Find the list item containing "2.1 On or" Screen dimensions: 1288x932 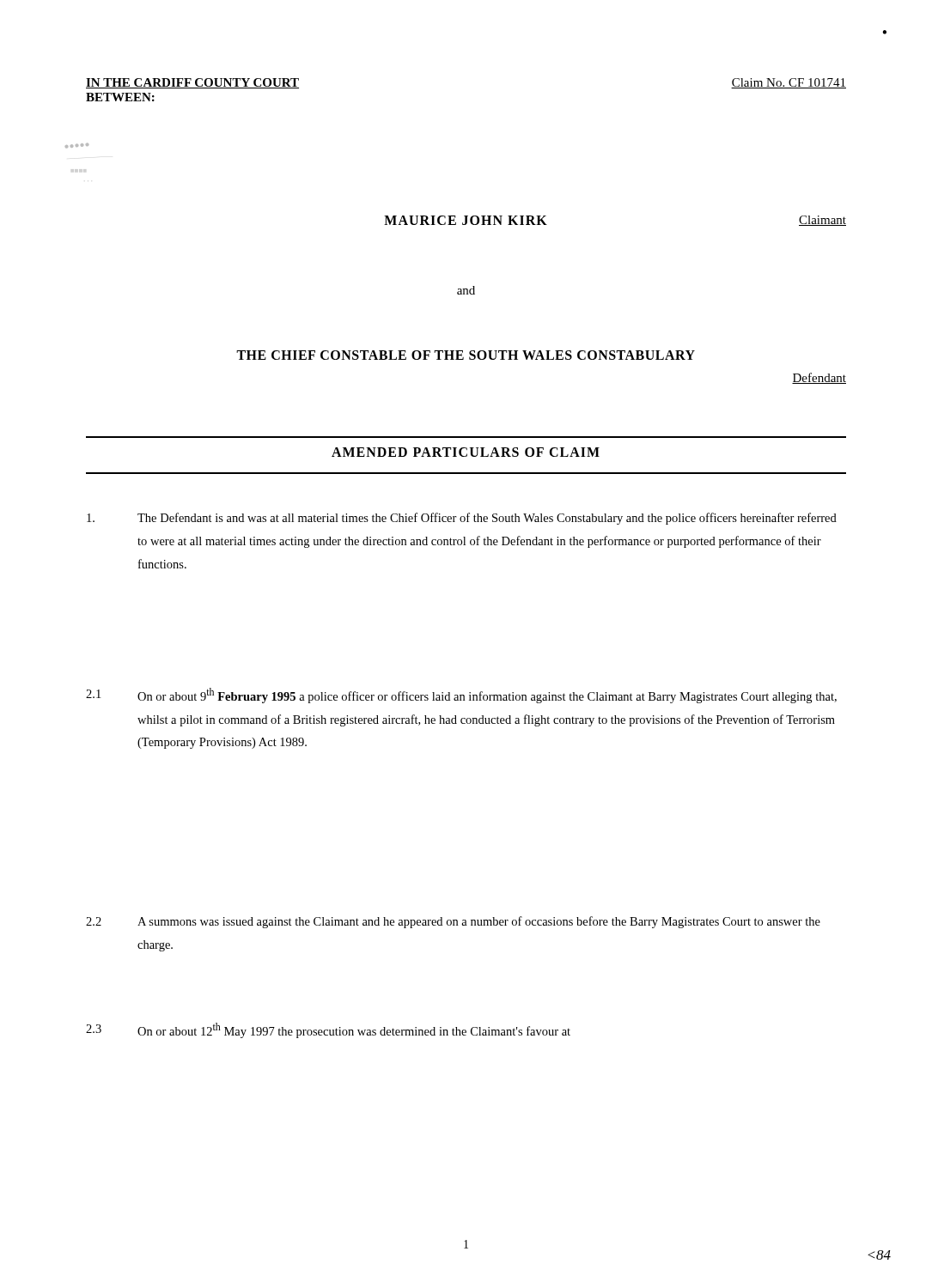(466, 718)
